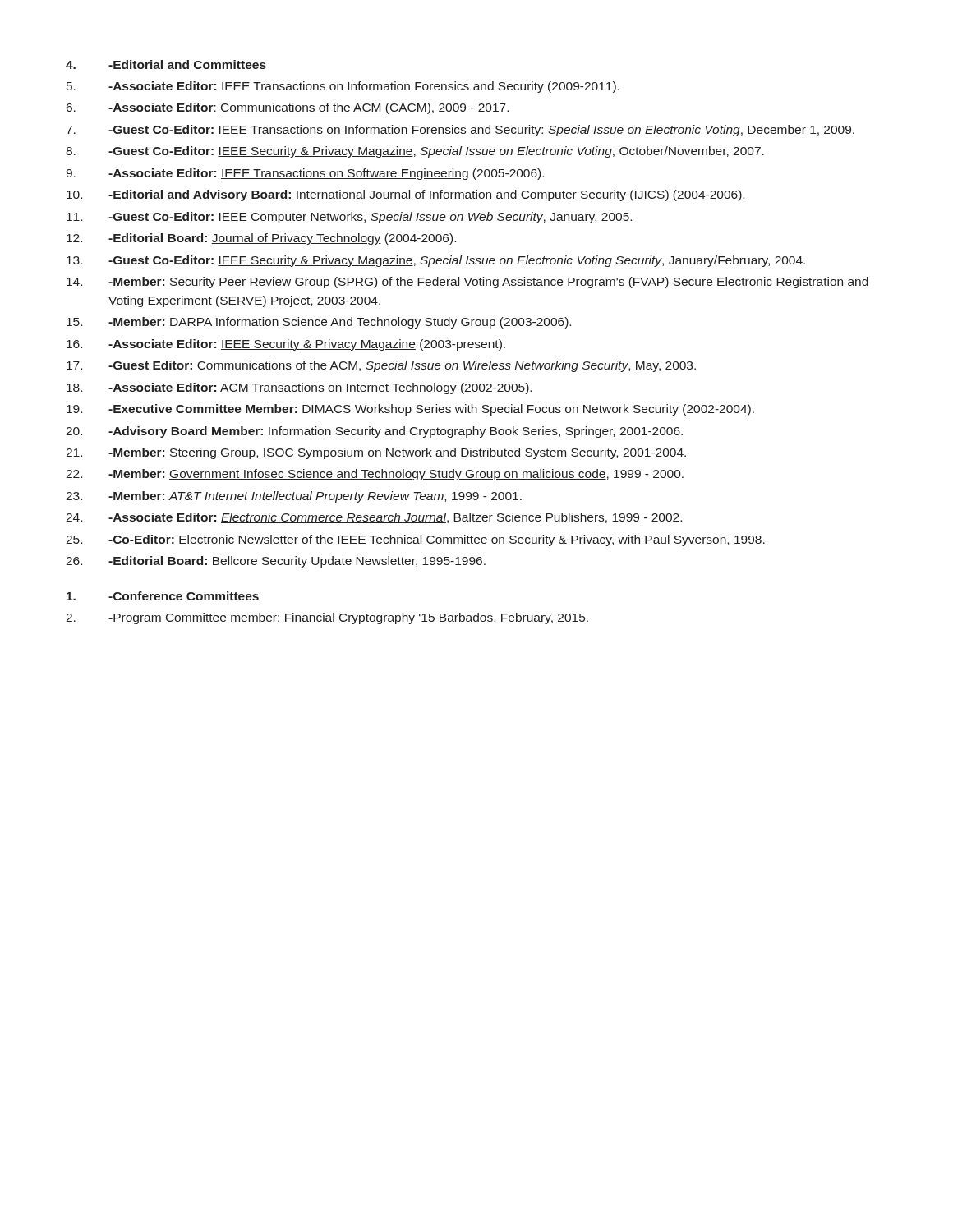Image resolution: width=953 pixels, height=1232 pixels.
Task: Select the list item that says "20. -Advisory Board Member: Information Security and"
Action: point(476,431)
